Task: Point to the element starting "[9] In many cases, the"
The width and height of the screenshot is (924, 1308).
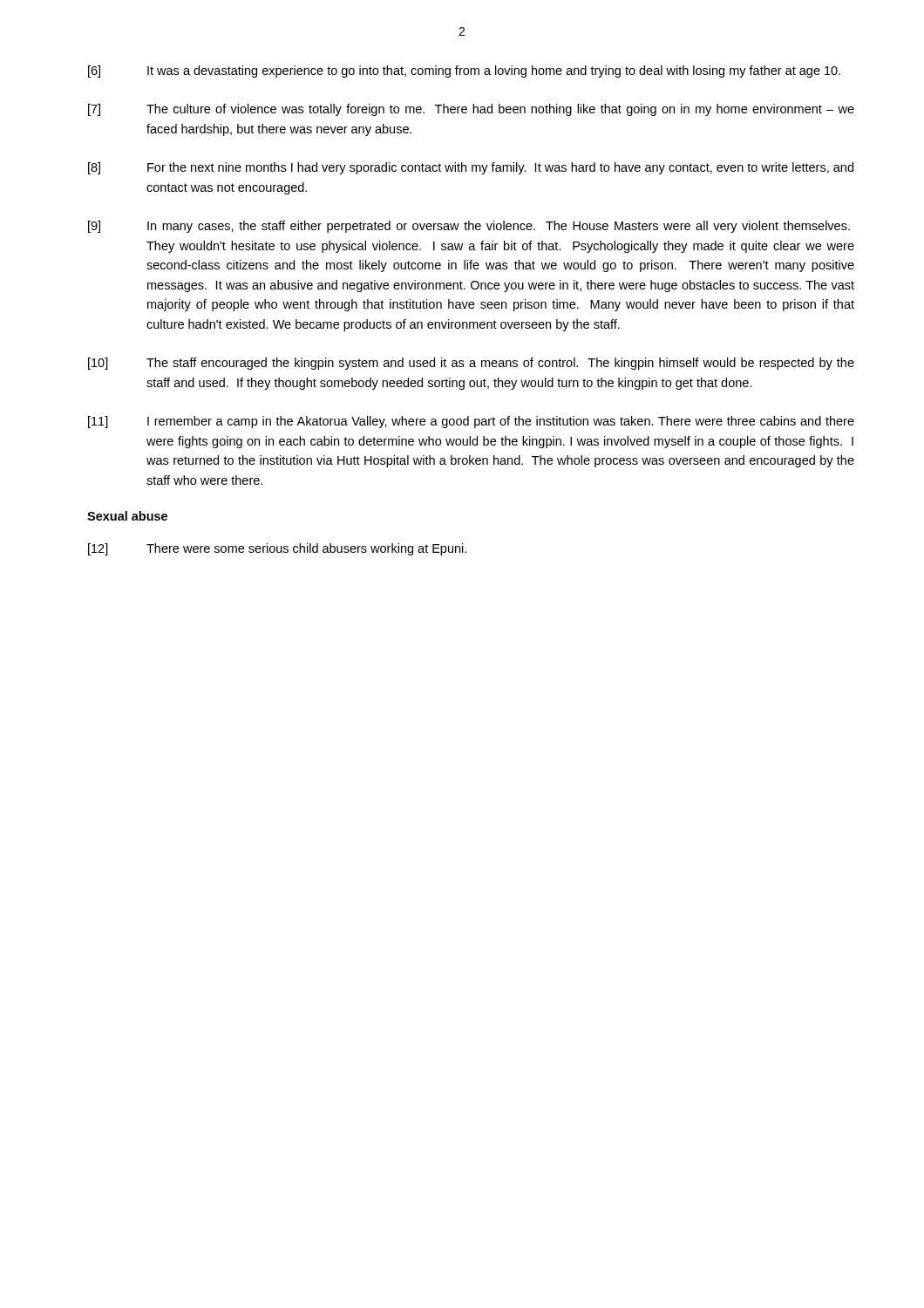Action: point(471,275)
